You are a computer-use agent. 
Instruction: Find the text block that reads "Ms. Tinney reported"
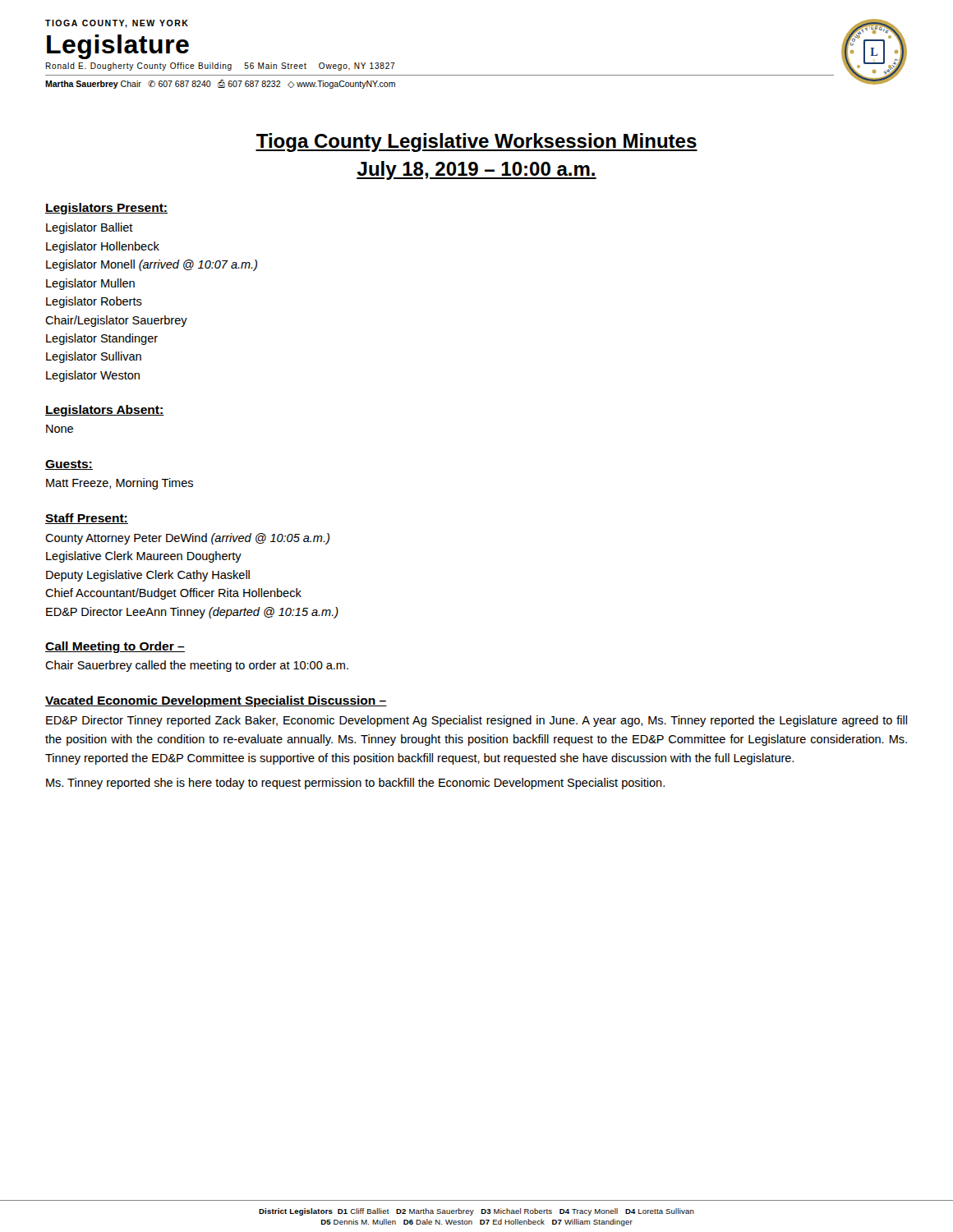point(476,783)
